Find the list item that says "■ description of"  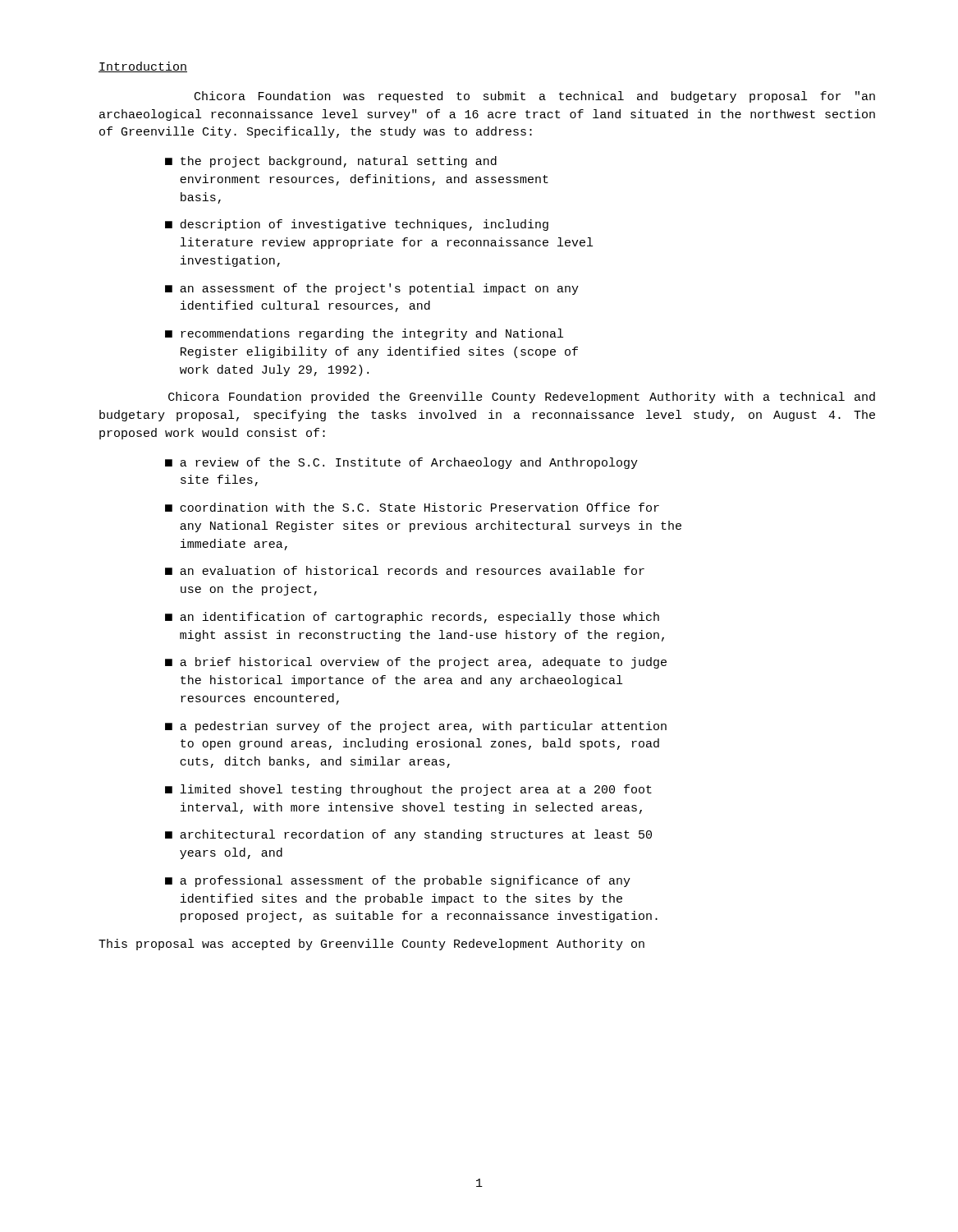(520, 244)
